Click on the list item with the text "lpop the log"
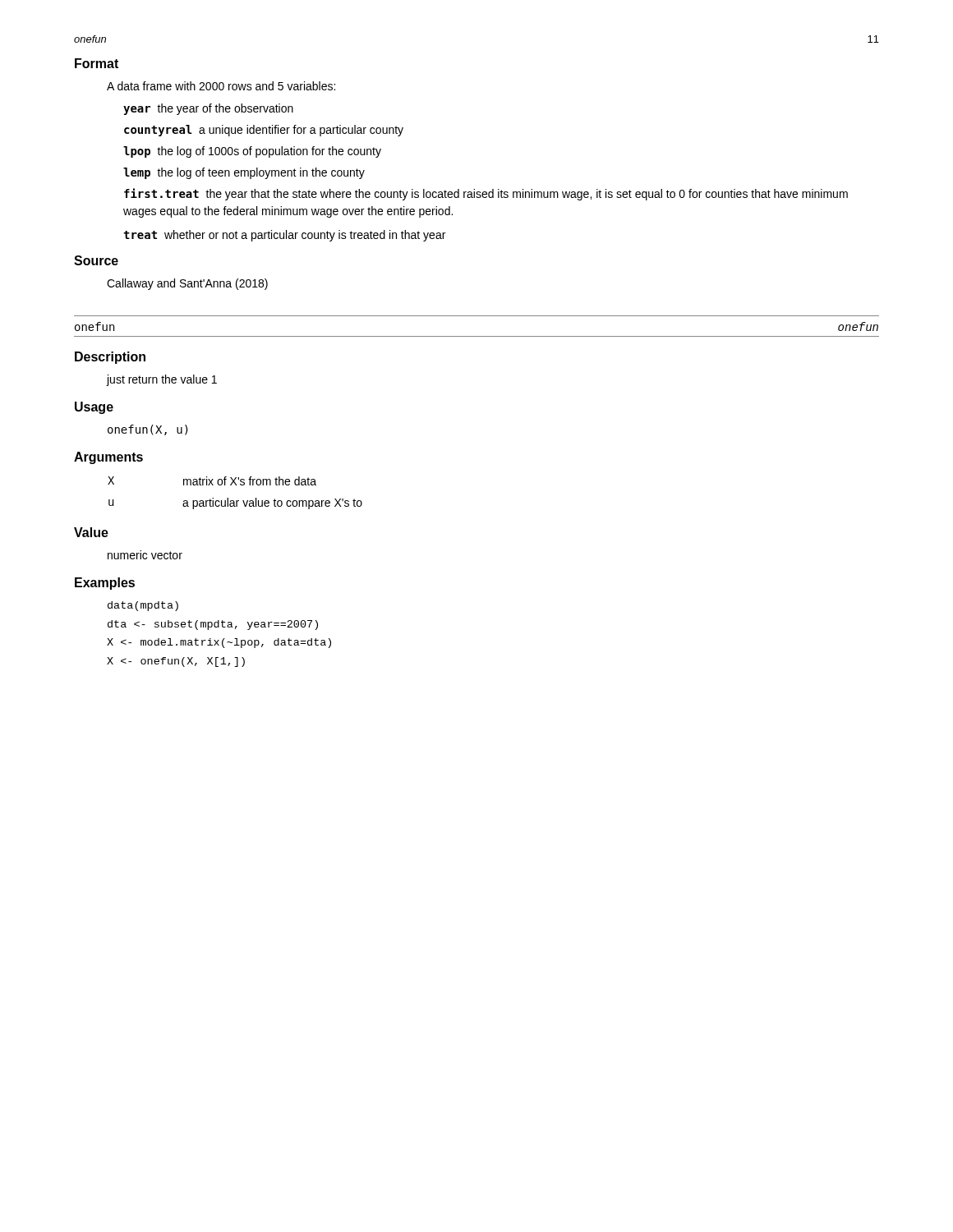Screen dimensions: 1232x953 tap(252, 151)
